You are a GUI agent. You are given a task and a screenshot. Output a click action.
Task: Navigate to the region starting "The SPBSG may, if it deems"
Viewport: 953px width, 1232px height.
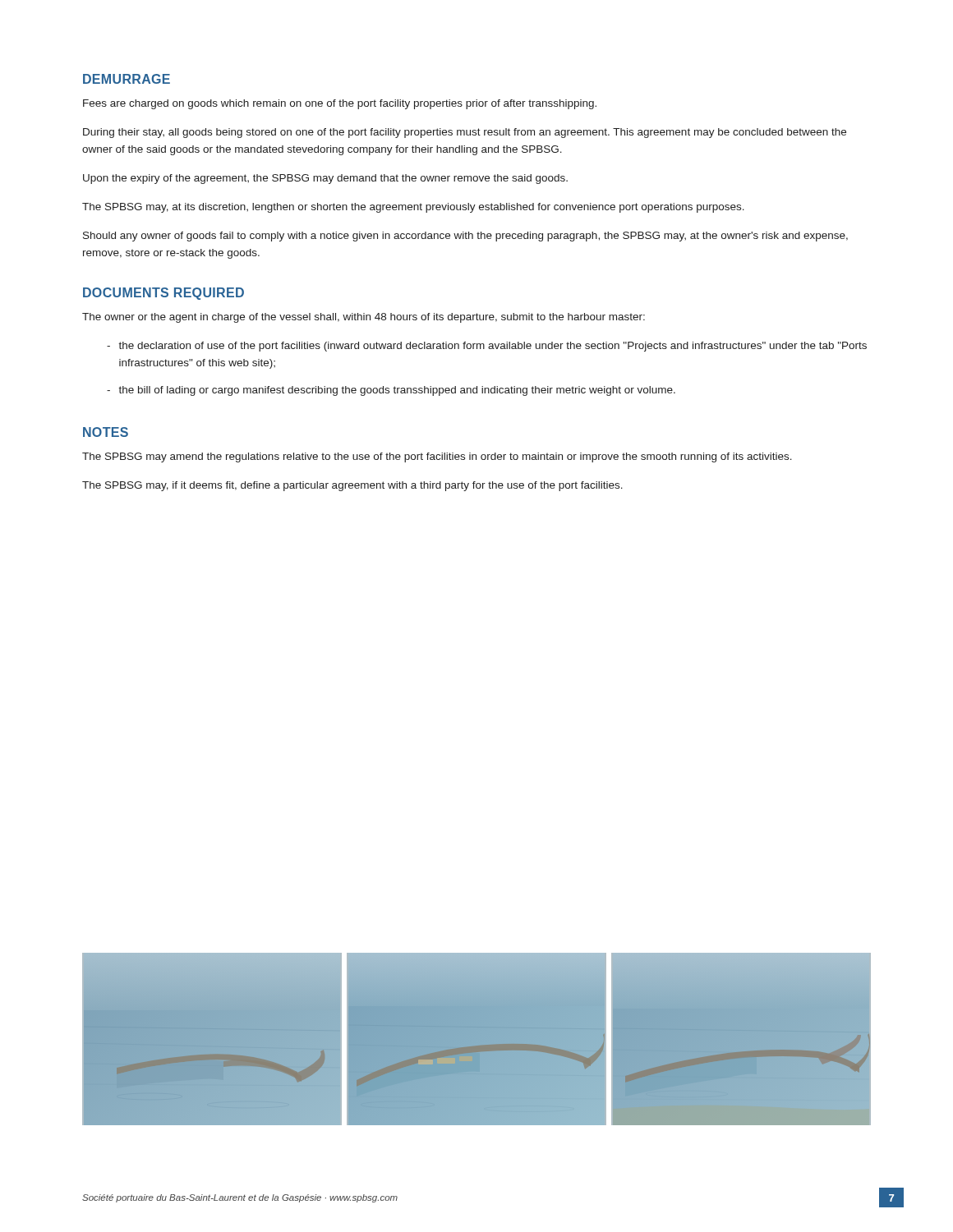[x=353, y=485]
